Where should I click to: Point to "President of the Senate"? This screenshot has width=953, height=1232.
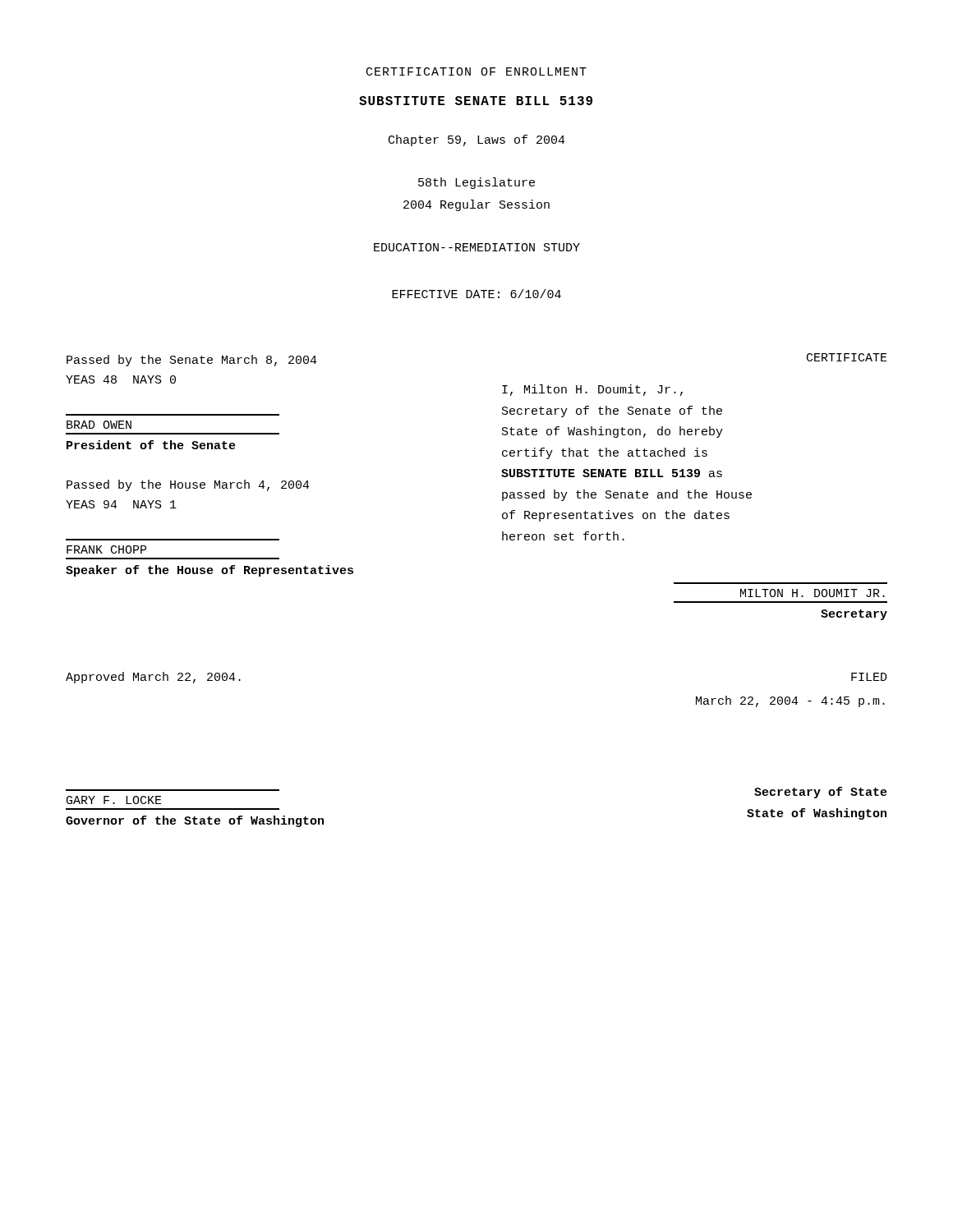pos(151,446)
